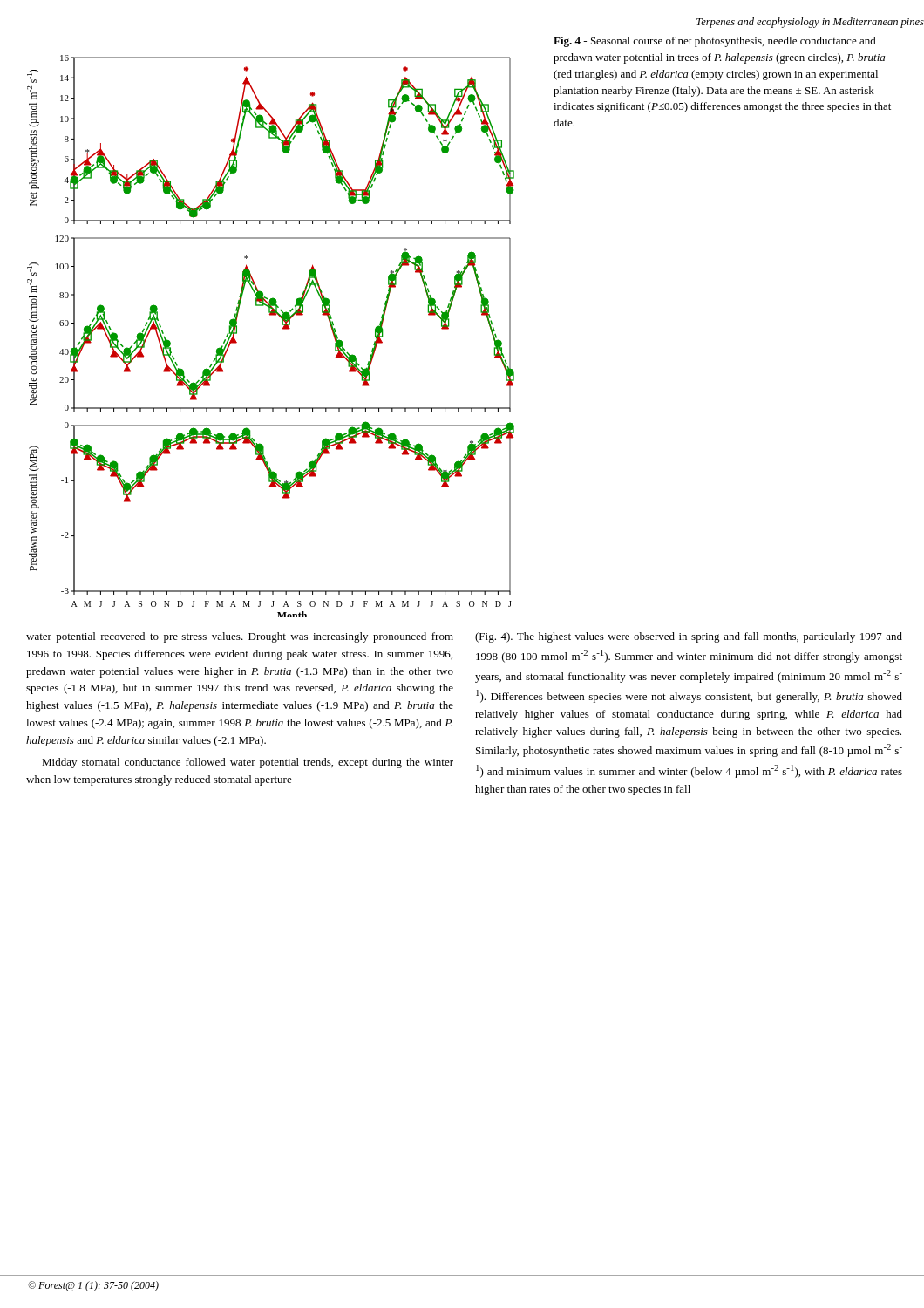924x1308 pixels.
Task: Find the block on this page that starts "water potential recovered to"
Action: 240,708
